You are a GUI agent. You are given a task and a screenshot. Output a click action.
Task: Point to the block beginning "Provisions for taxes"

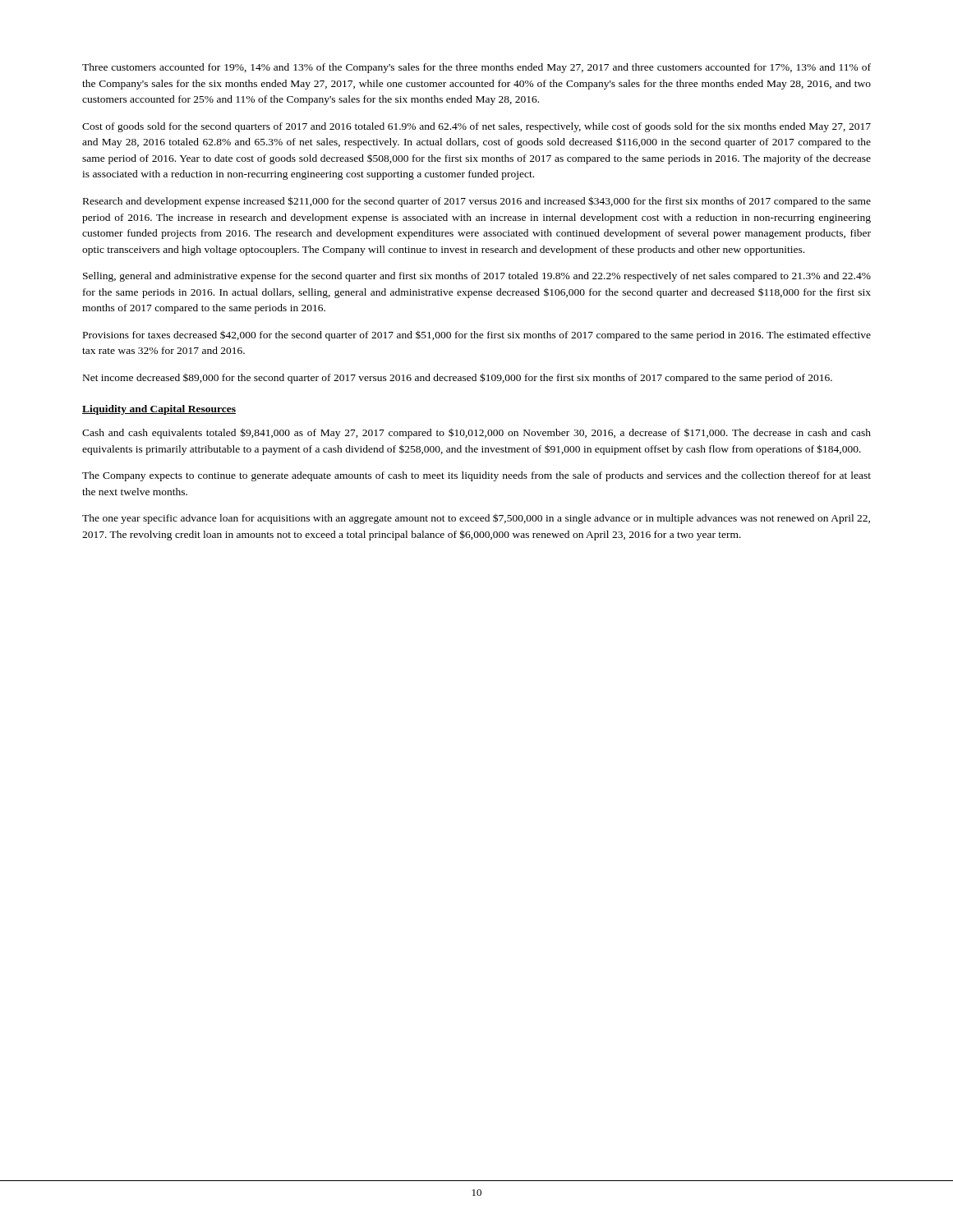(x=476, y=343)
